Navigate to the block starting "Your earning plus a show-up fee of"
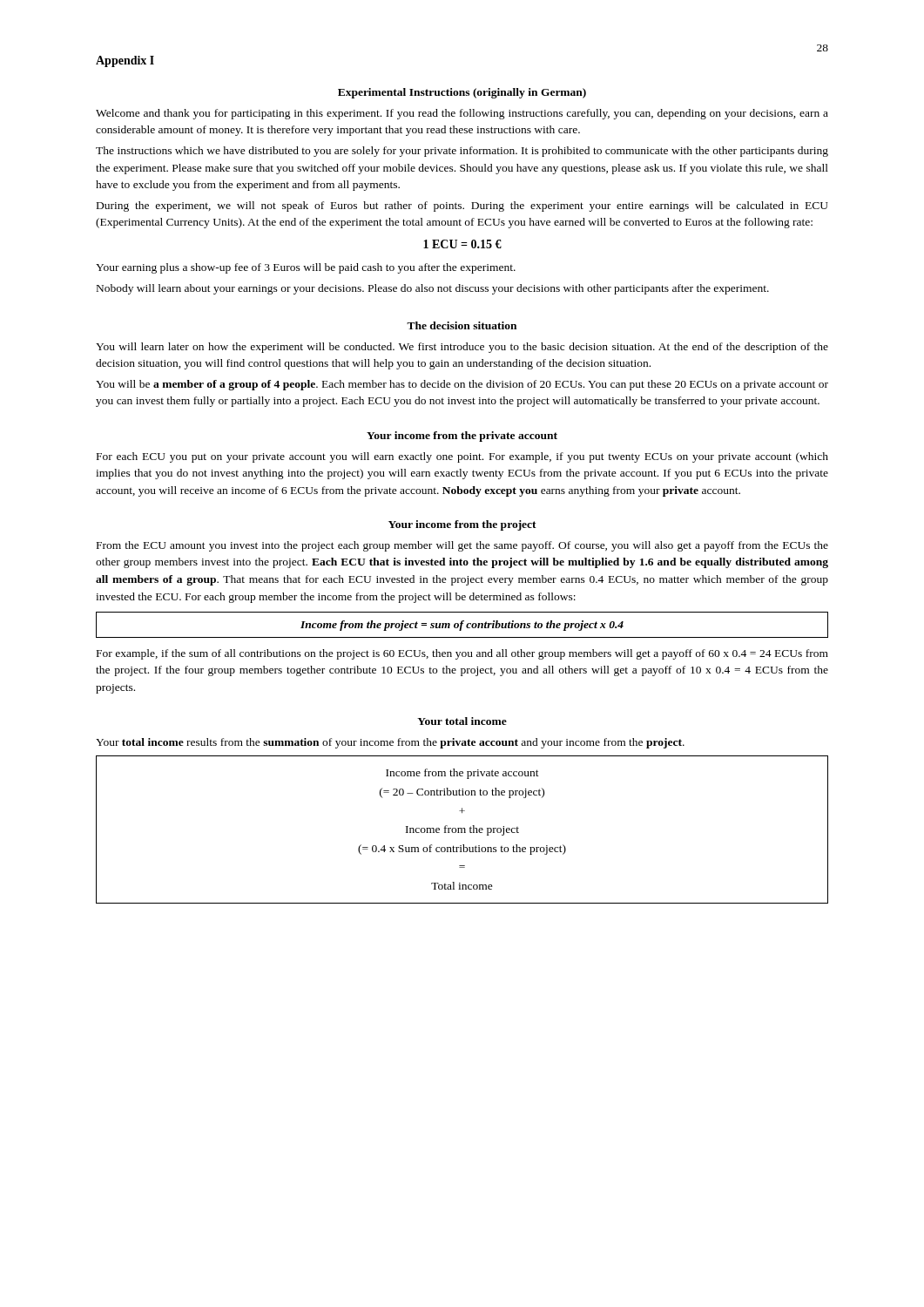The height and width of the screenshot is (1307, 924). (462, 278)
